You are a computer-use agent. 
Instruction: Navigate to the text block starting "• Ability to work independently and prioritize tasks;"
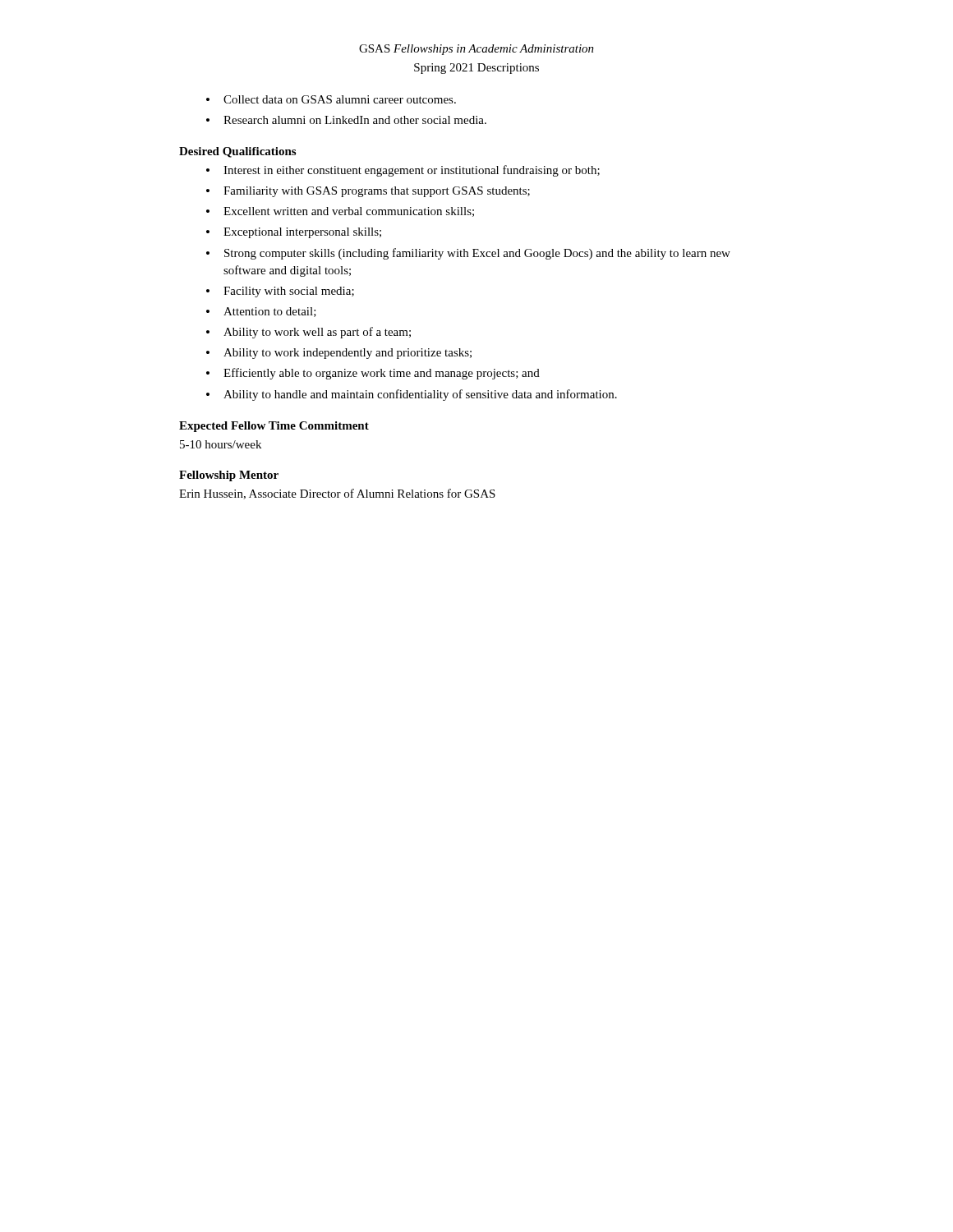tap(339, 354)
